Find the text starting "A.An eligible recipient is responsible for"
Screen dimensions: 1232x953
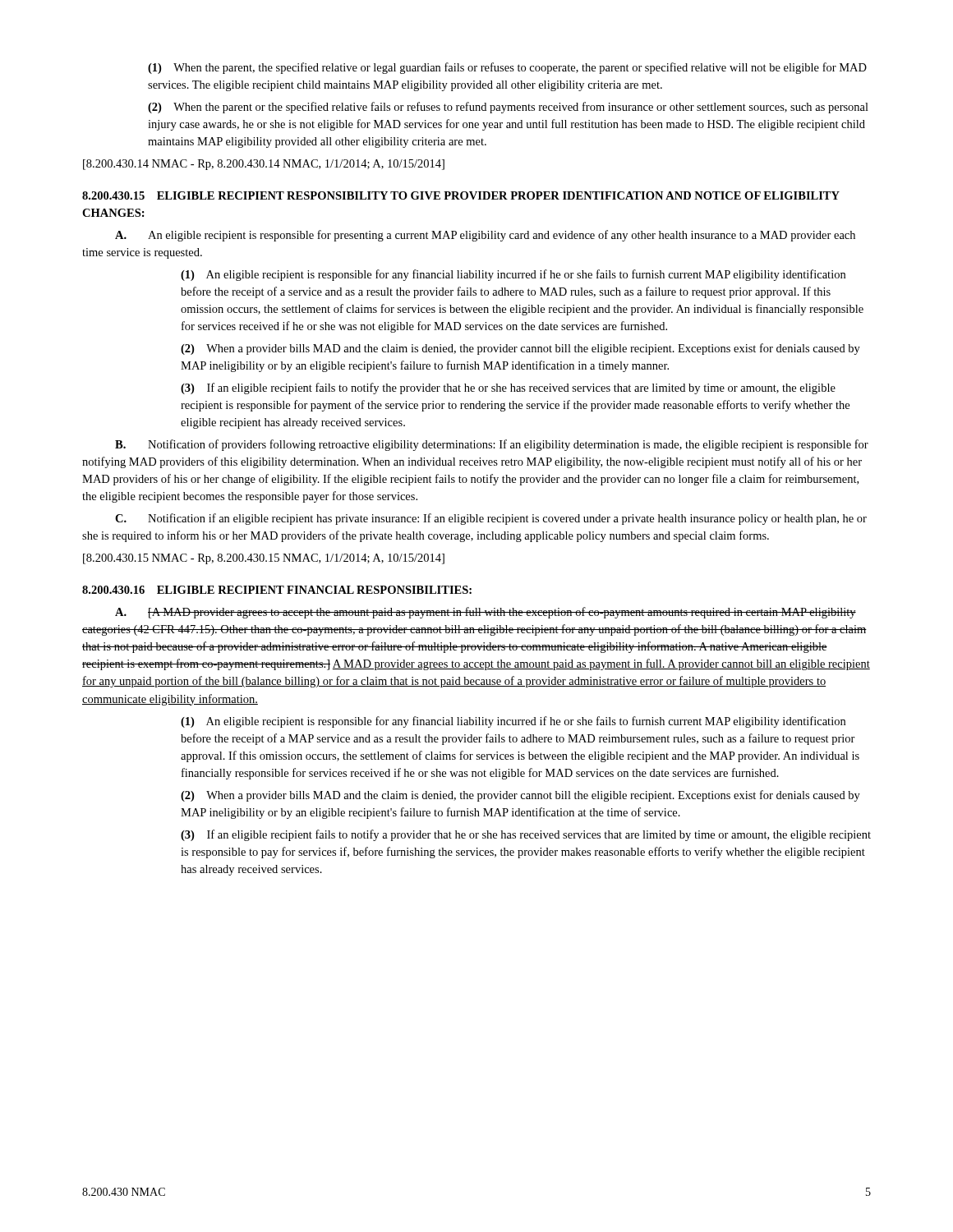pos(476,244)
